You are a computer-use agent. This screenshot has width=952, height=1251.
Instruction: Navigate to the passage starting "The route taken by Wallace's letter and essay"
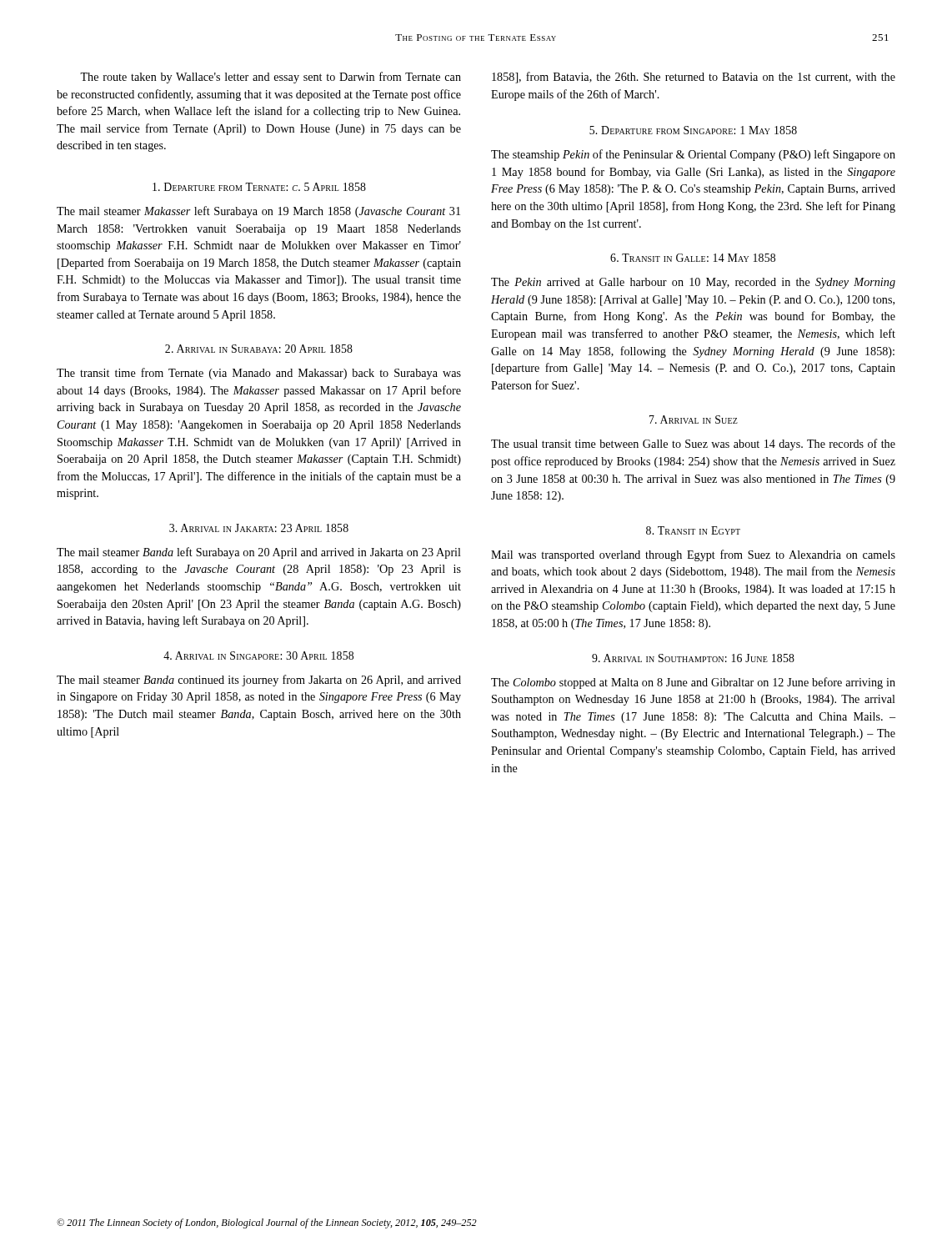pos(259,111)
